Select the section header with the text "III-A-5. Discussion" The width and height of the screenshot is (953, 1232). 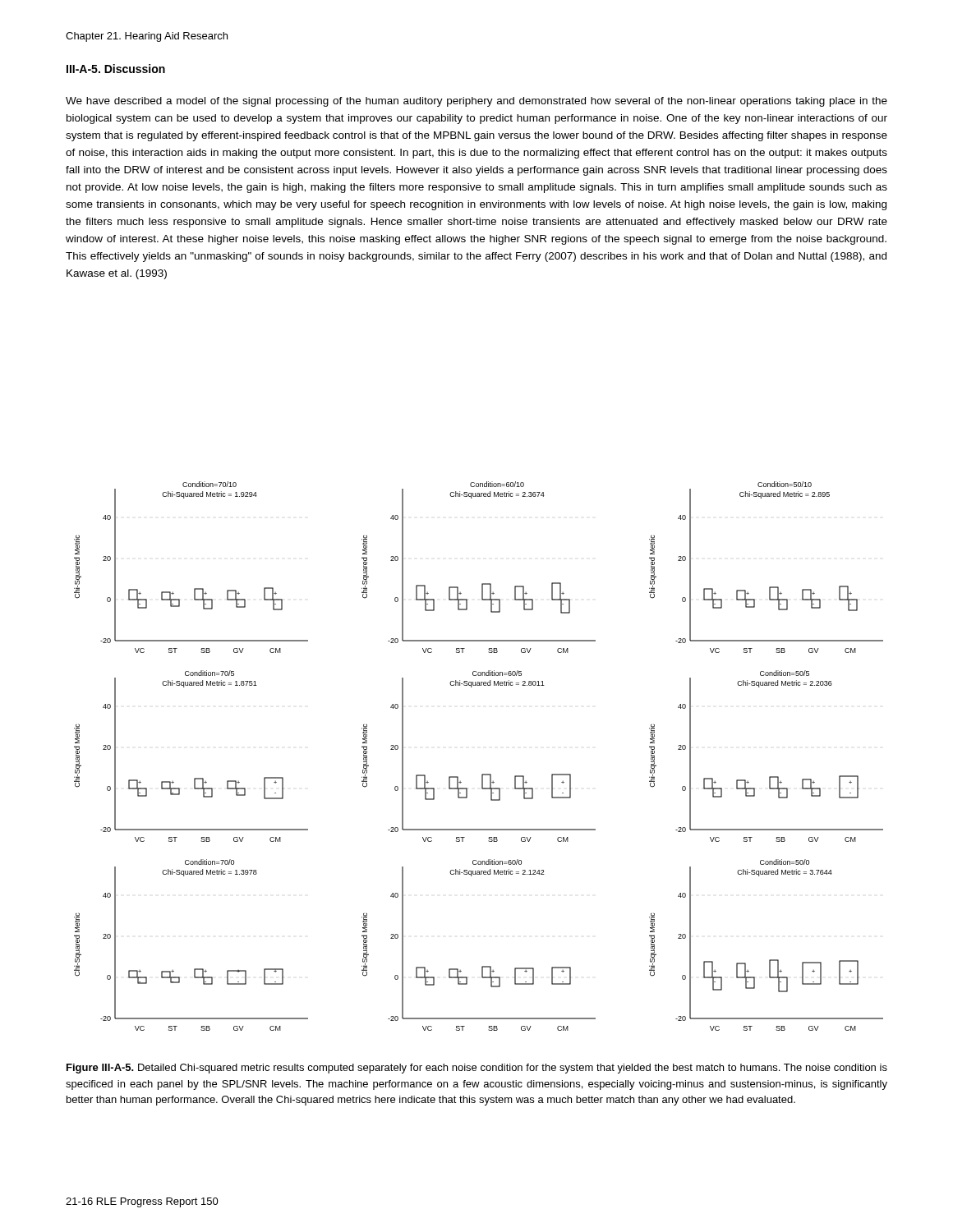116,69
